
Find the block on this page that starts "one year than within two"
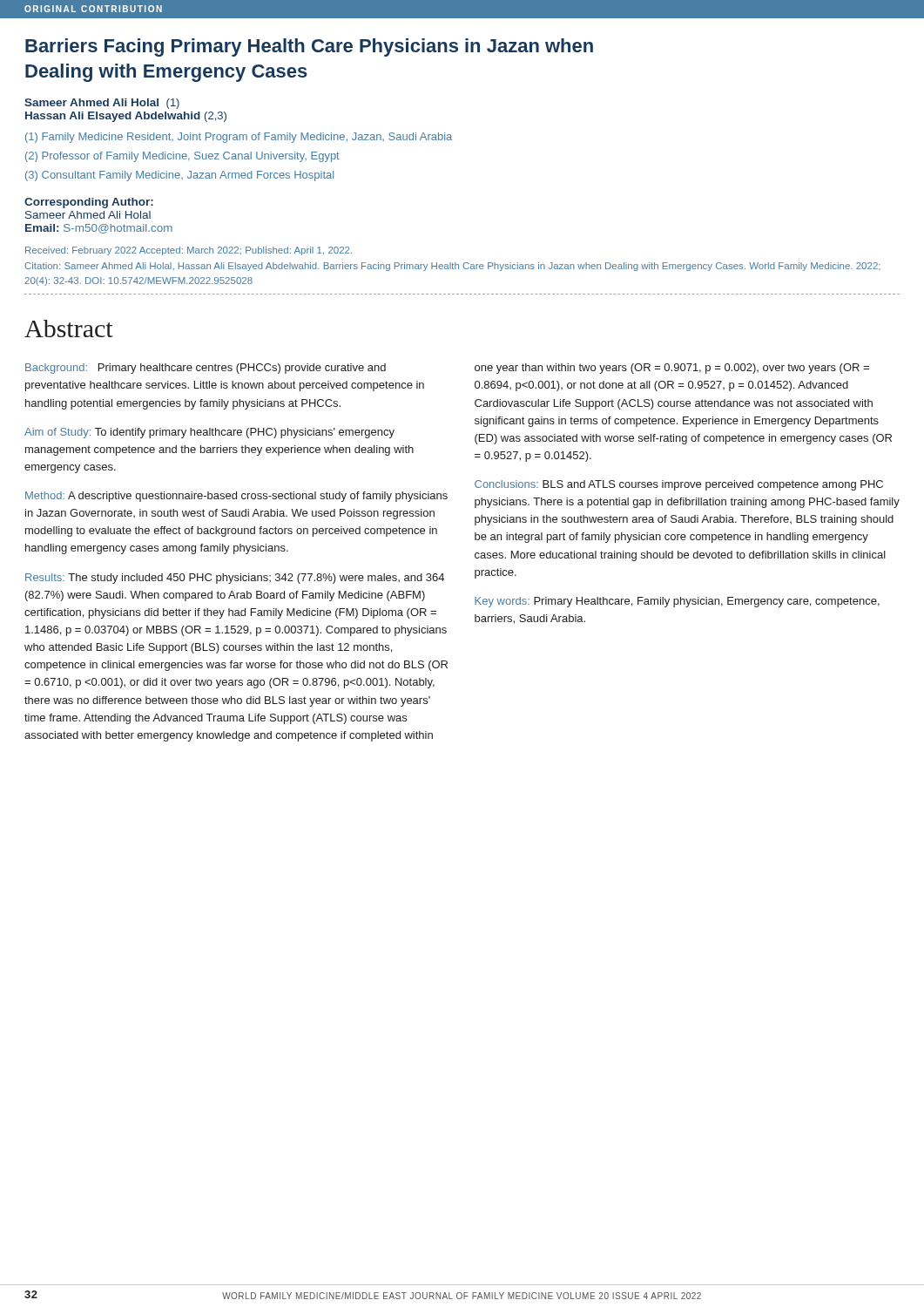(683, 411)
